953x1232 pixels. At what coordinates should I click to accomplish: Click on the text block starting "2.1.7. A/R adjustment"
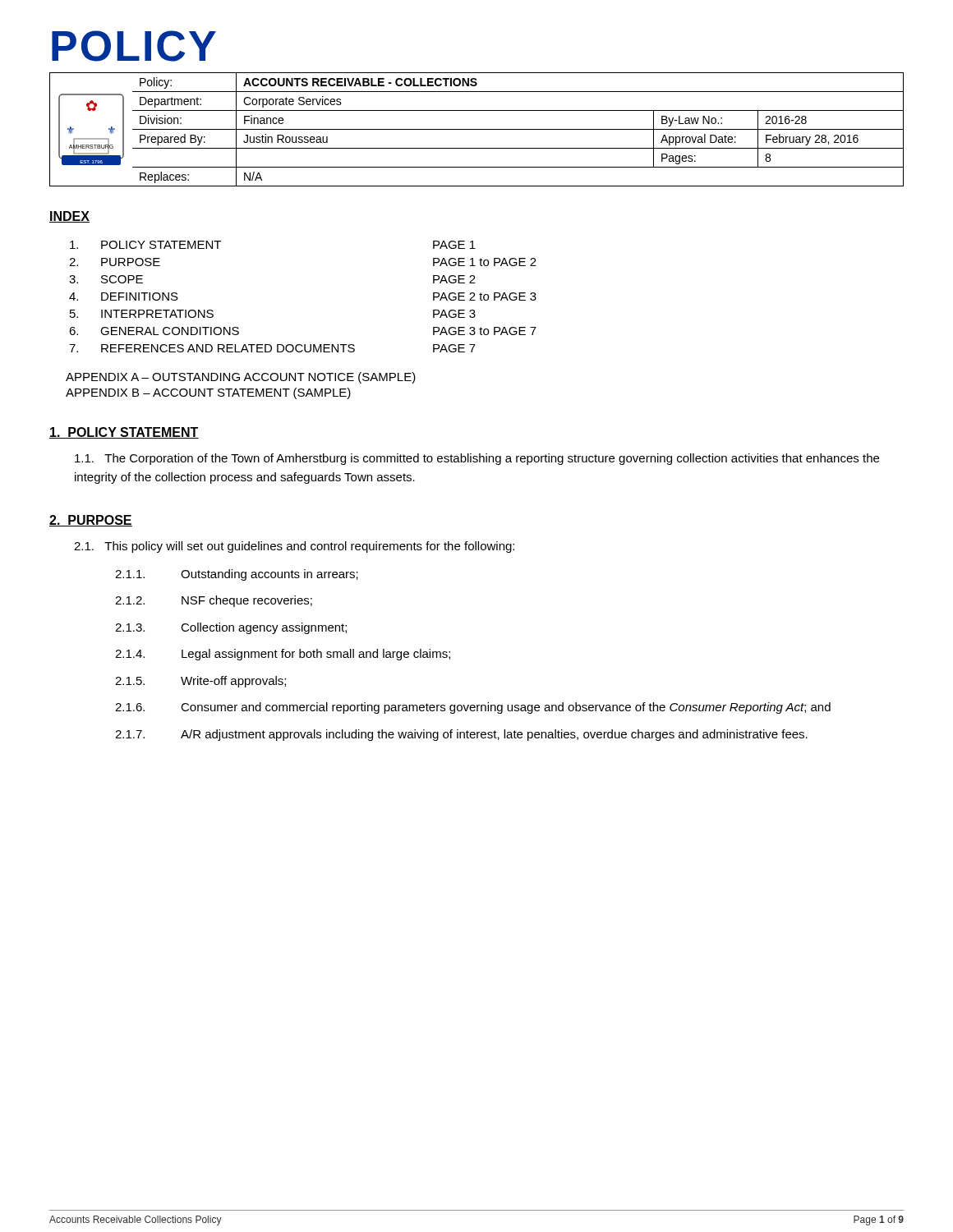tap(509, 734)
